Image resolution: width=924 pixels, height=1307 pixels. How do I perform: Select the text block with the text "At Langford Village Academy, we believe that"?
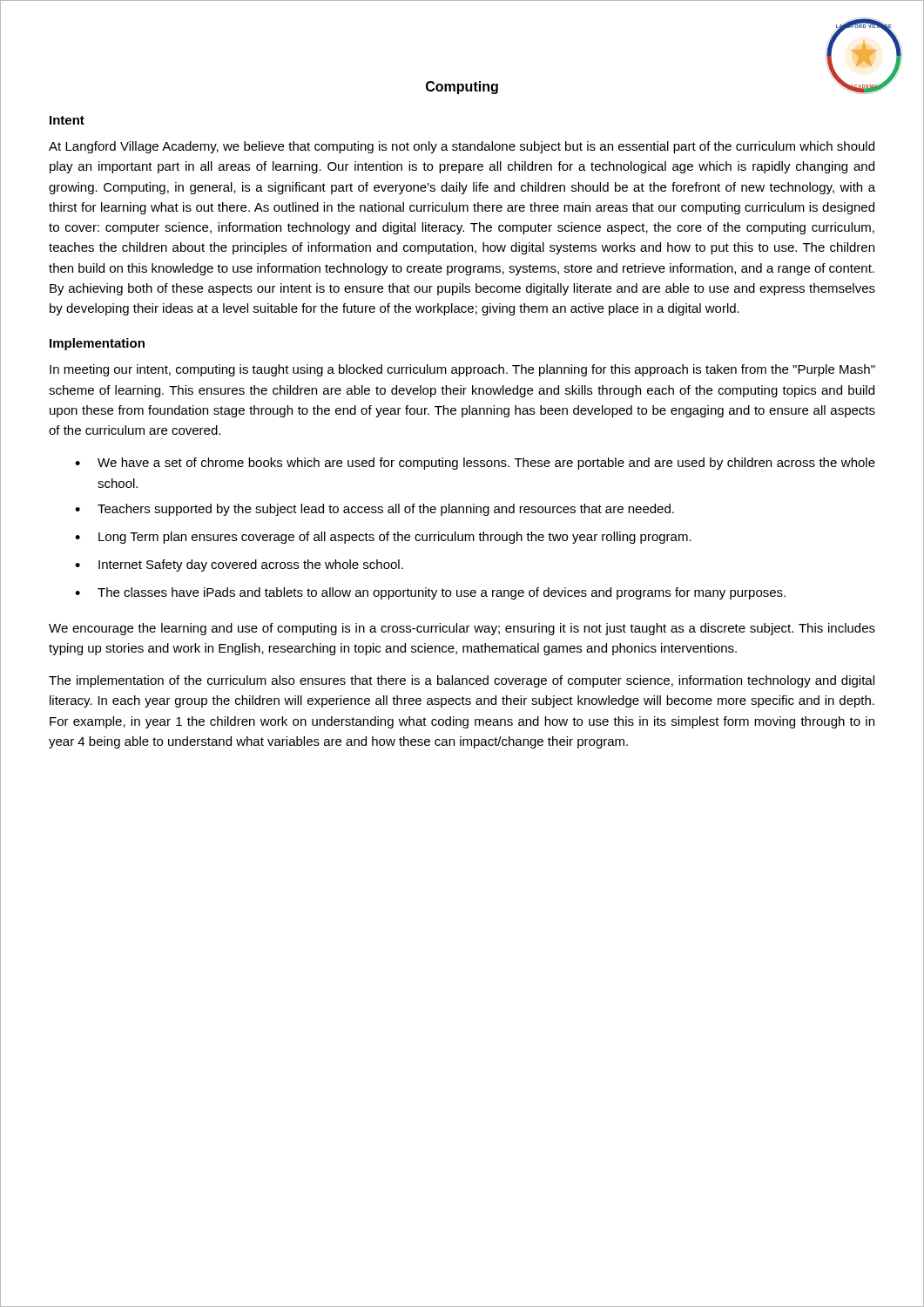(x=462, y=227)
